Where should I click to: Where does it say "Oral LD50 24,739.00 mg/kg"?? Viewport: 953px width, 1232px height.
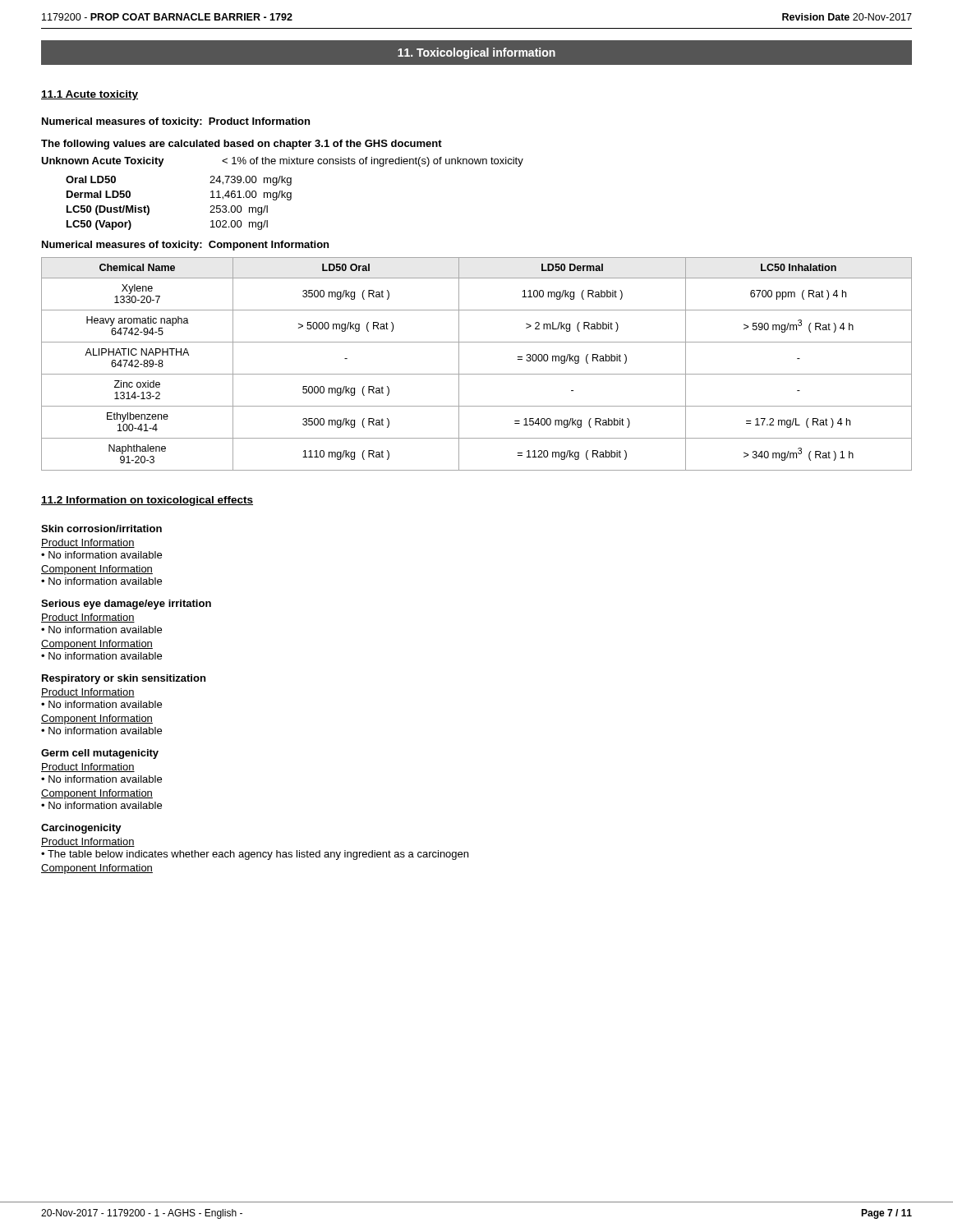click(x=92, y=180)
